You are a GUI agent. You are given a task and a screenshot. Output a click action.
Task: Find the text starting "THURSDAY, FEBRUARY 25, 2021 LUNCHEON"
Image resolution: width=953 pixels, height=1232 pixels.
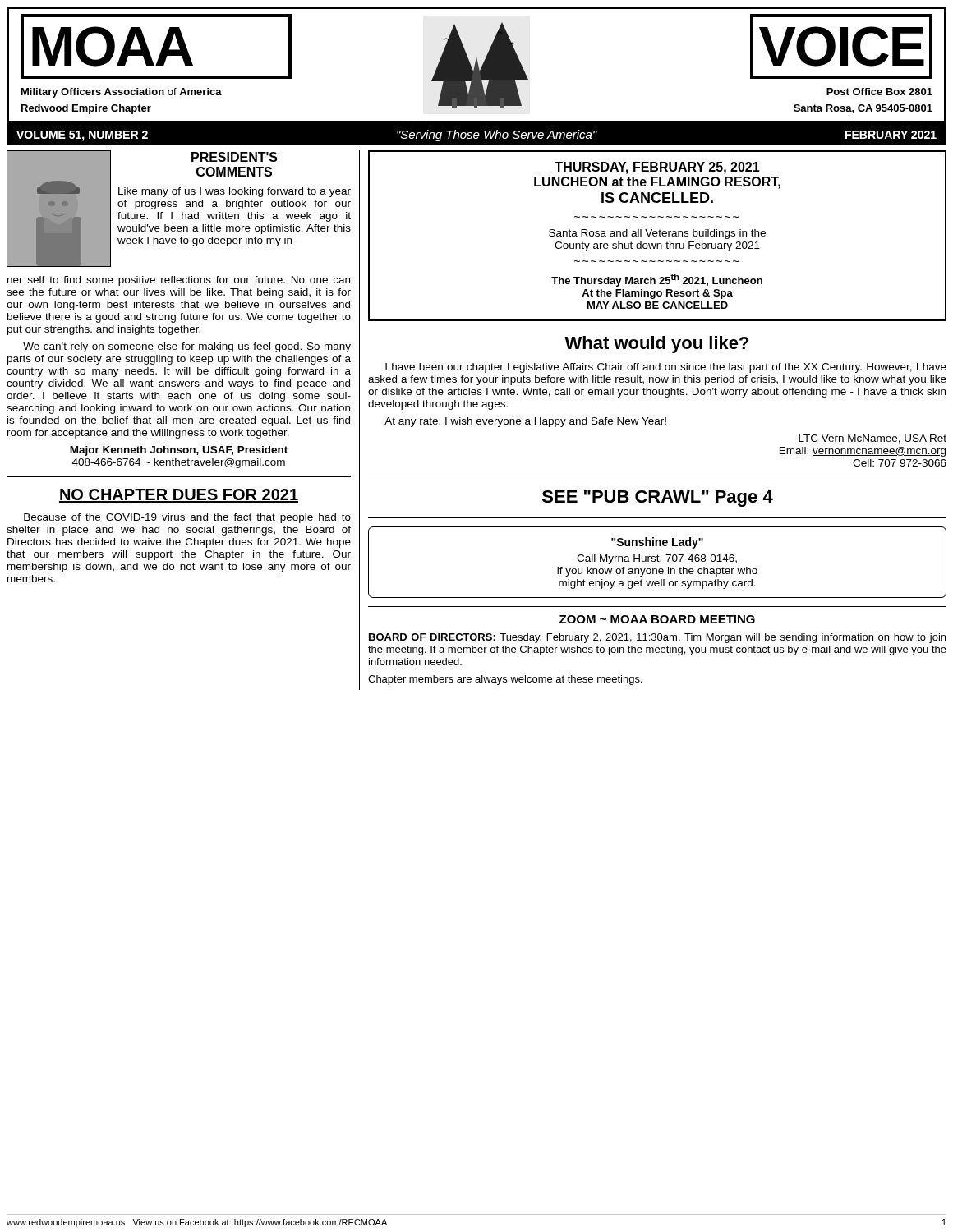(657, 236)
